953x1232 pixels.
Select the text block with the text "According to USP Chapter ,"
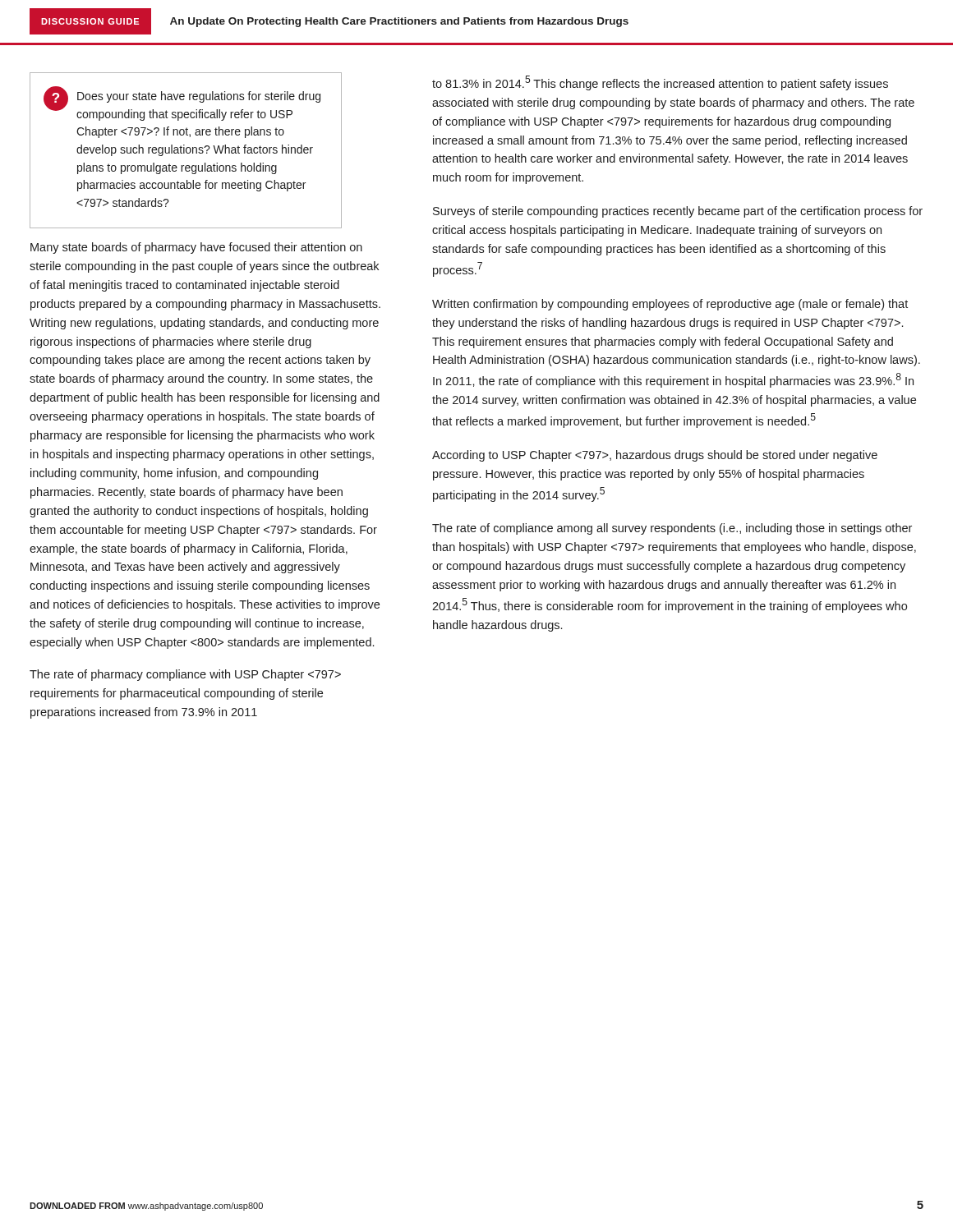pyautogui.click(x=678, y=475)
